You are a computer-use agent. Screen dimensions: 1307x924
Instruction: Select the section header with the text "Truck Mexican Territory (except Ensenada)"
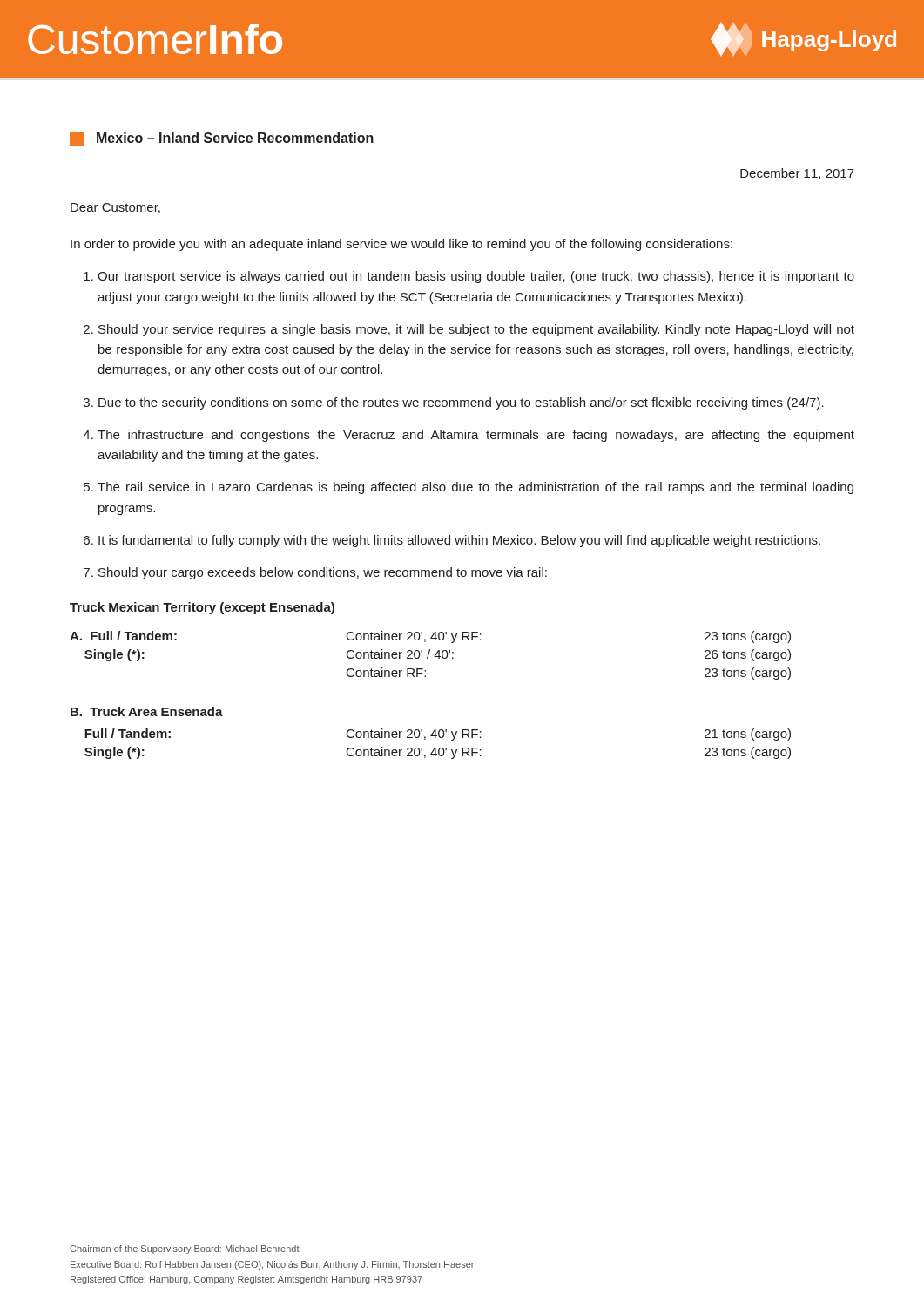coord(202,607)
